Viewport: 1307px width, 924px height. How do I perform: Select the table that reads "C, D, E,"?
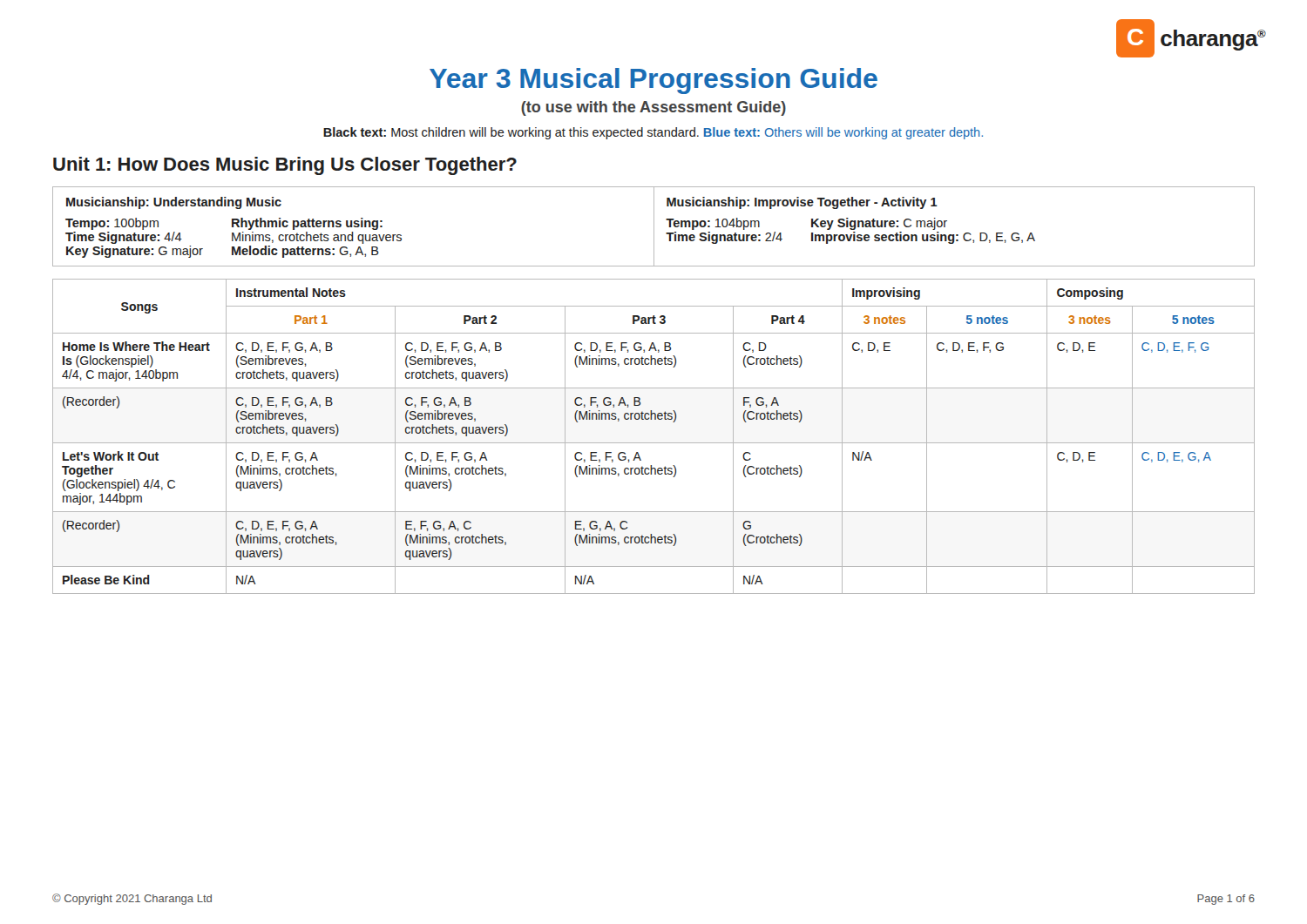pos(654,436)
